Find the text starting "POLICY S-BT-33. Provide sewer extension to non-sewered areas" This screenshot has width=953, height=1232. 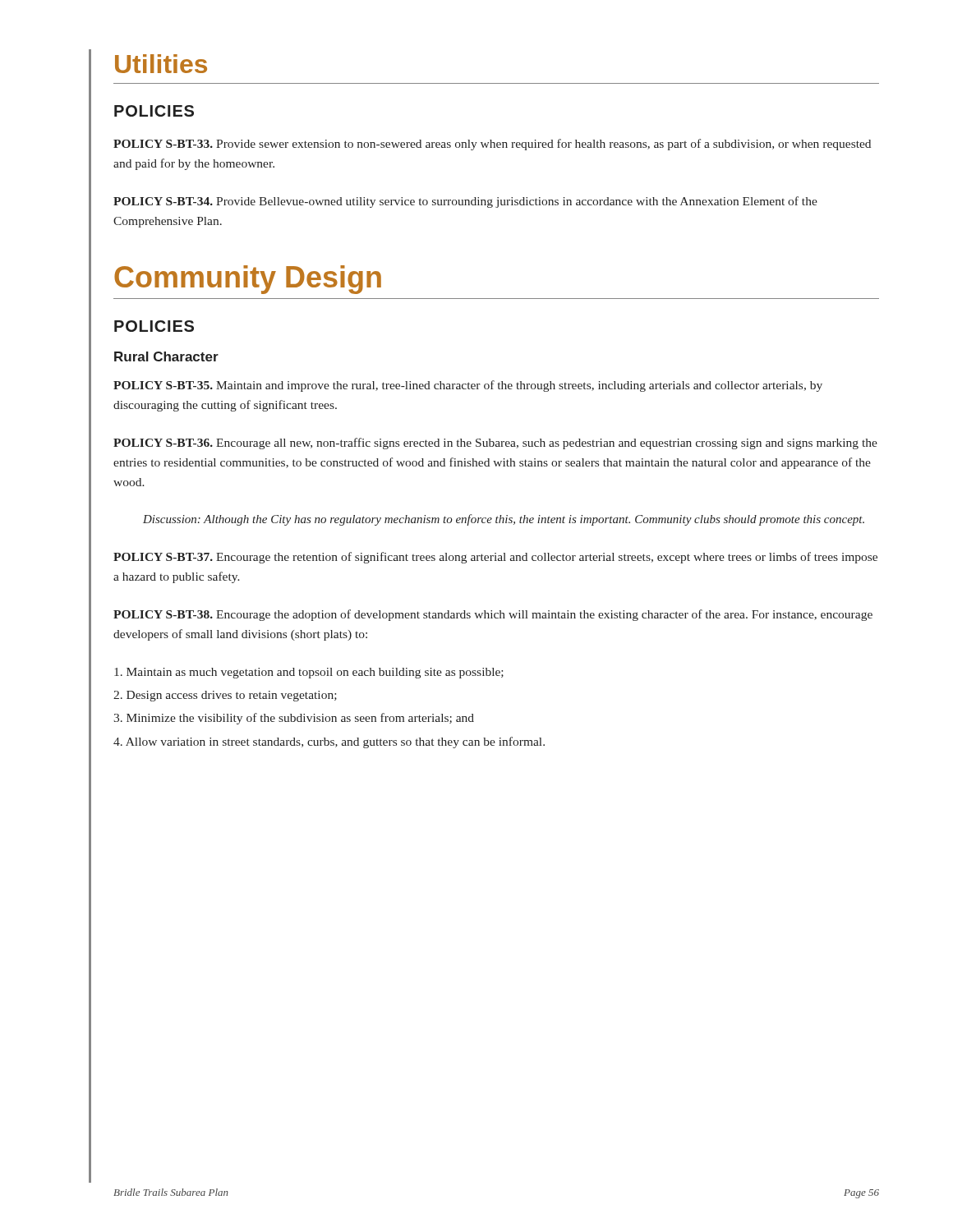(x=492, y=153)
